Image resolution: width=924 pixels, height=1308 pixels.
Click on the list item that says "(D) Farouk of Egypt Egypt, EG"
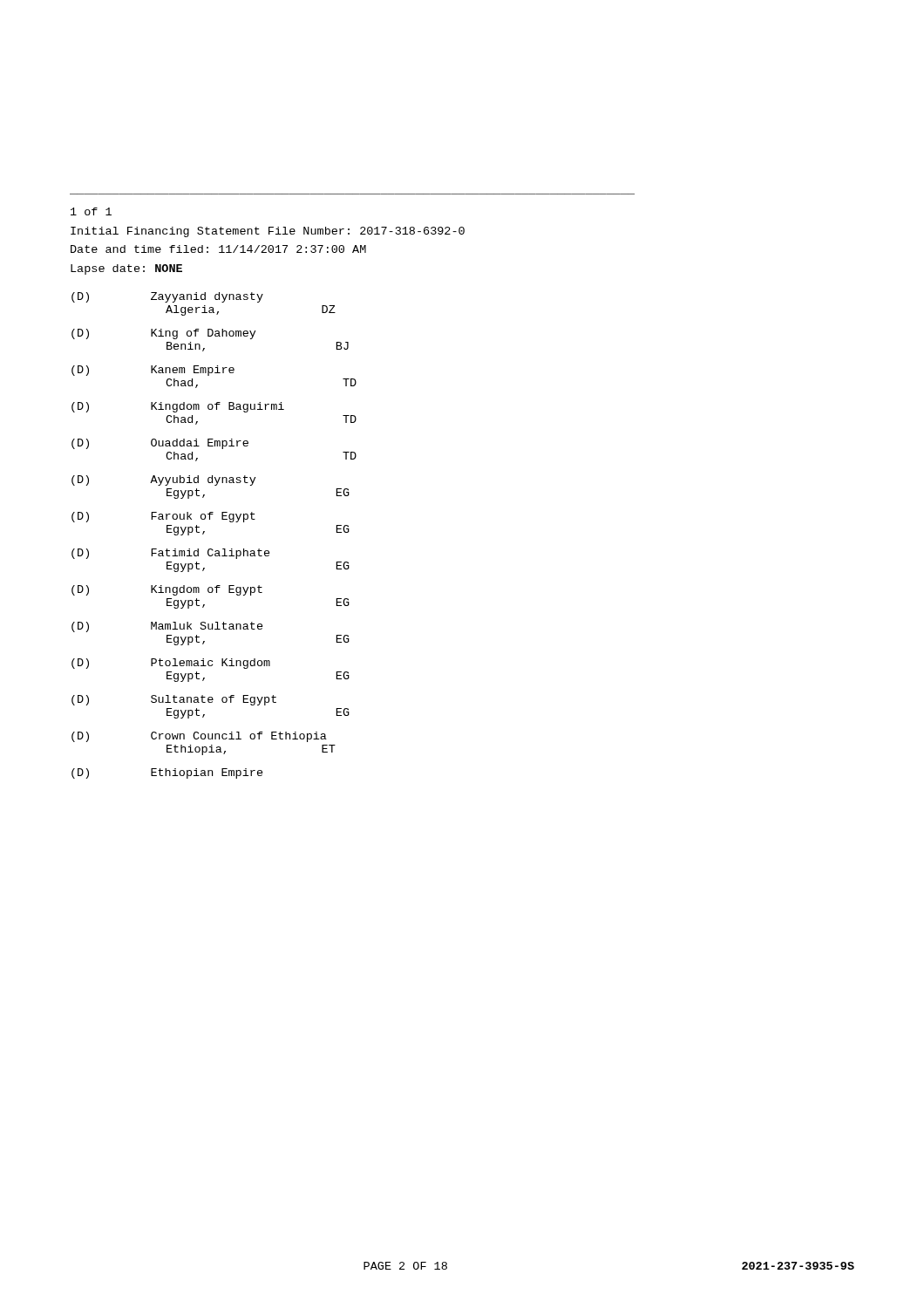coord(163,517)
